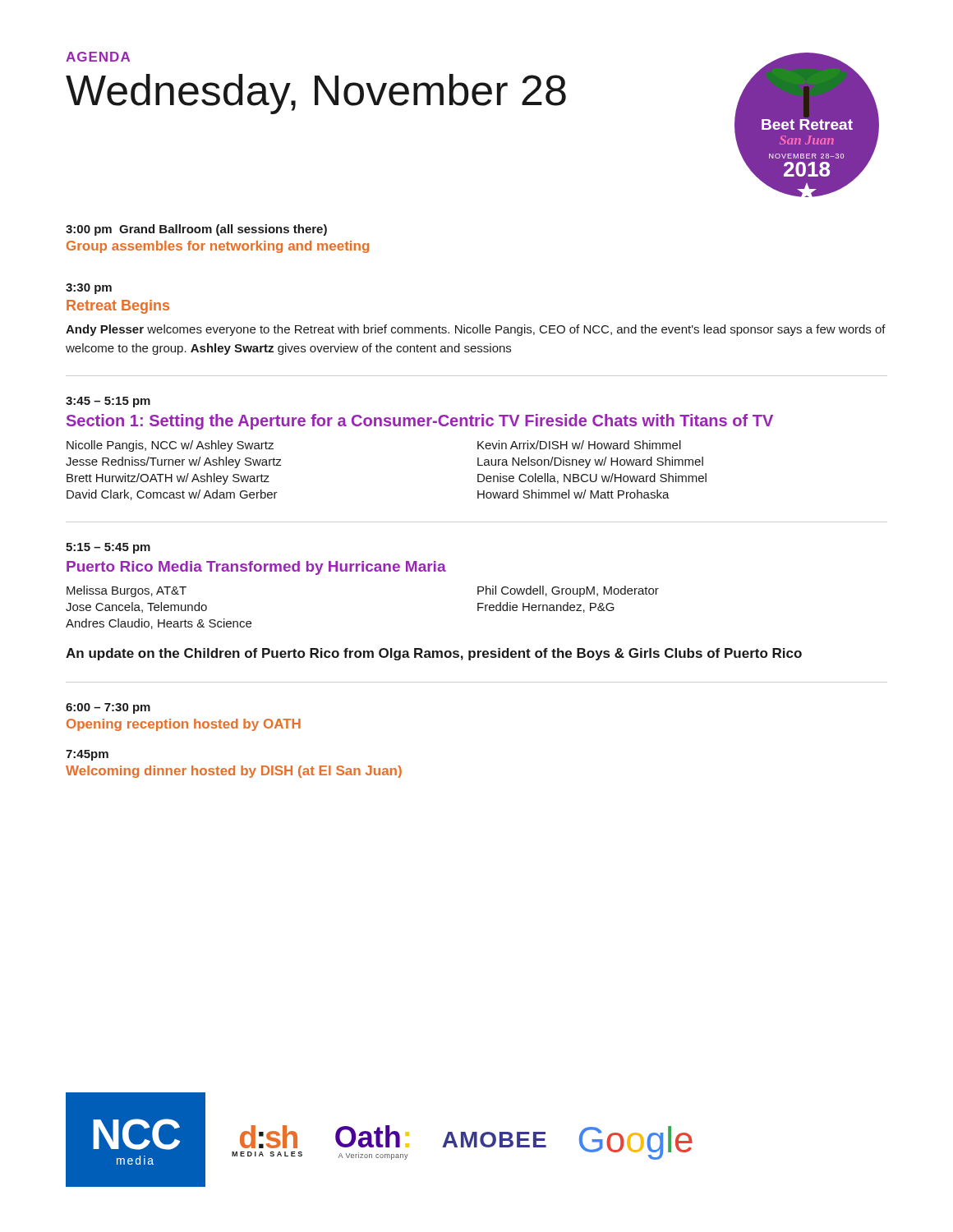Point to the element starting "AGENDA Wednesday, November 28"
Screen dimensions: 1232x953
coord(317,82)
